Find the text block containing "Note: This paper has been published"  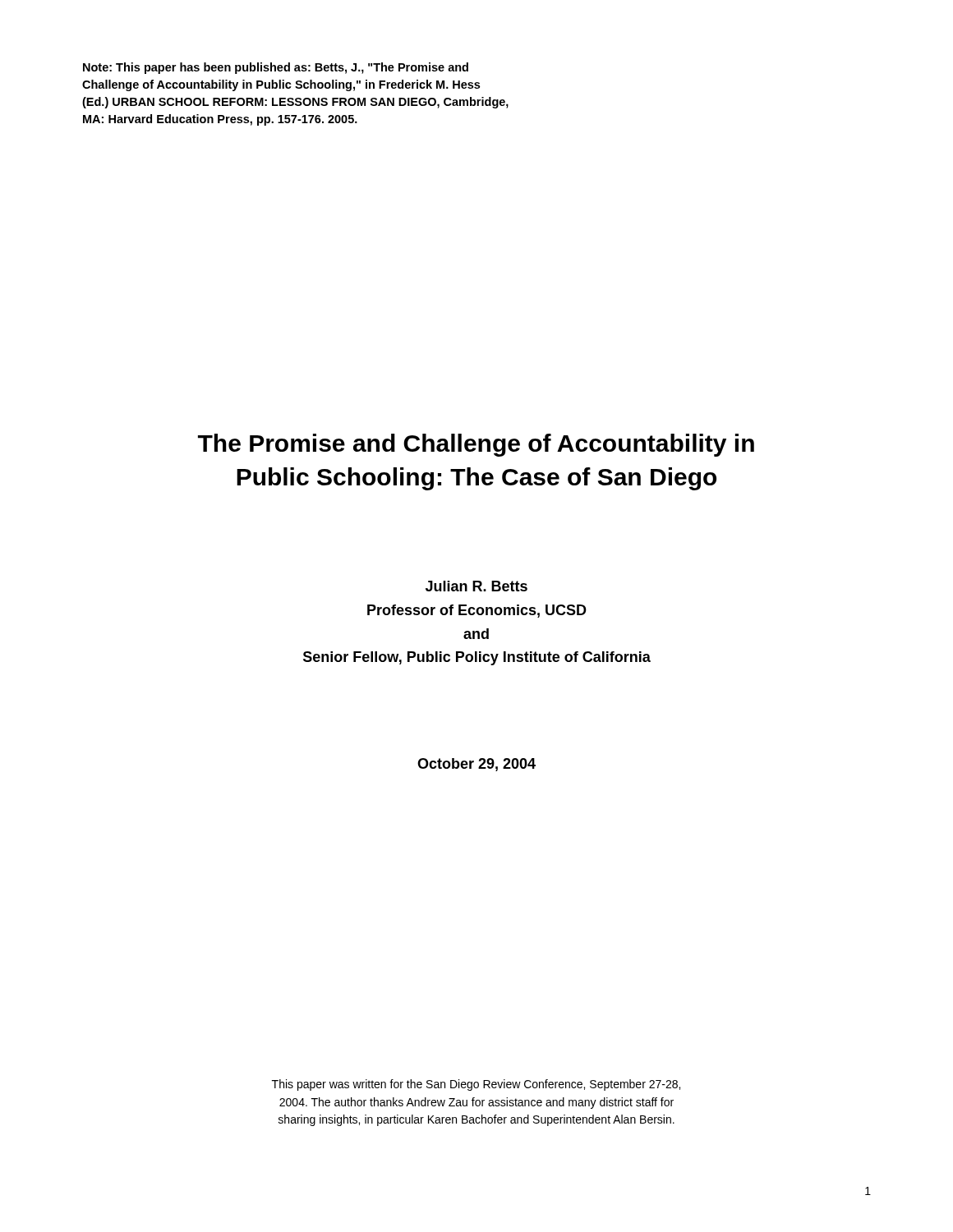pyautogui.click(x=296, y=94)
